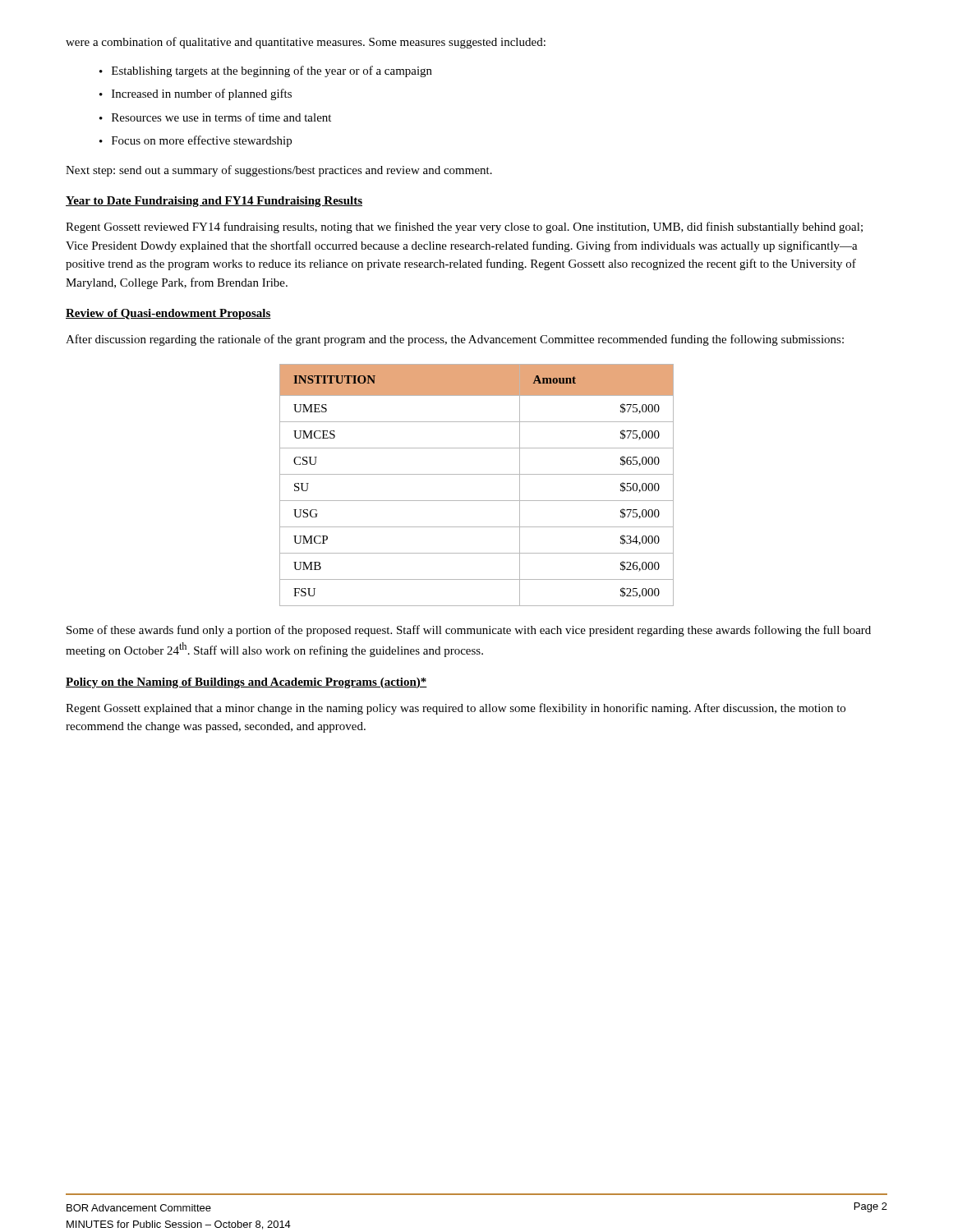
Task: Click on the table containing "$75,000"
Action: pos(476,485)
